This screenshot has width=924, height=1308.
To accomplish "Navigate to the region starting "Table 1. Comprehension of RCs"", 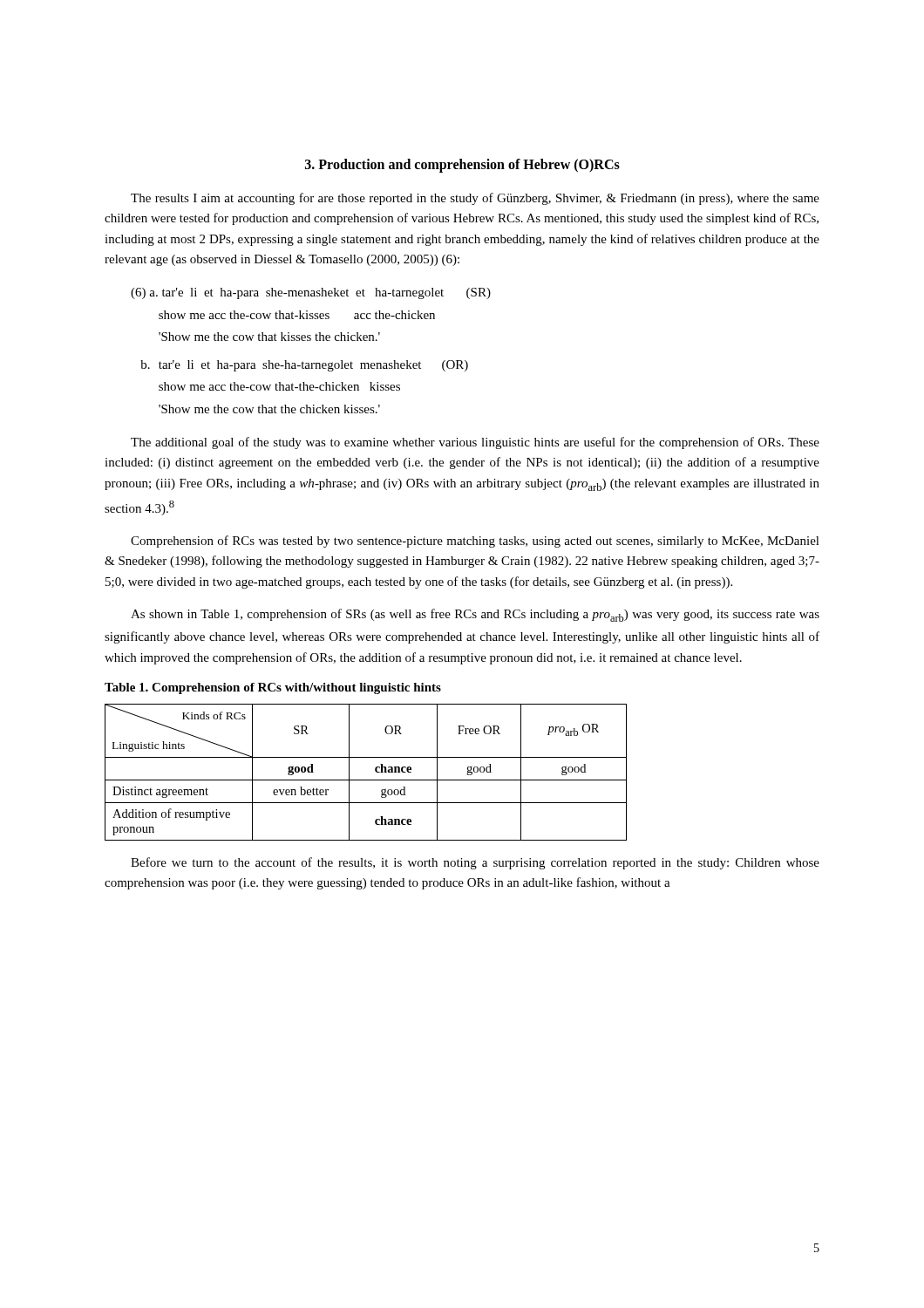I will click(x=273, y=687).
